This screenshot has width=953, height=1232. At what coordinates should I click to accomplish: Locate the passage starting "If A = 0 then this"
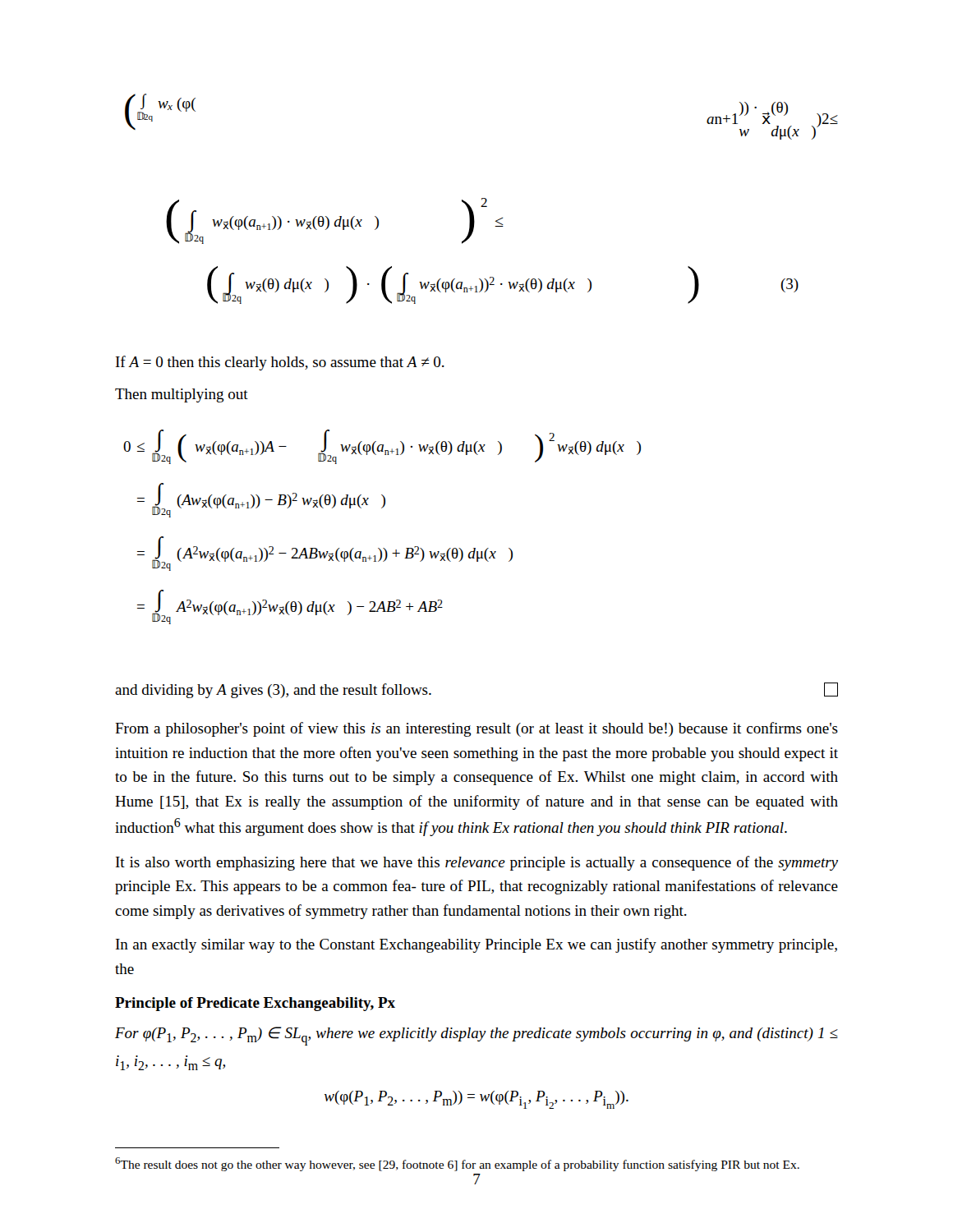[x=280, y=362]
